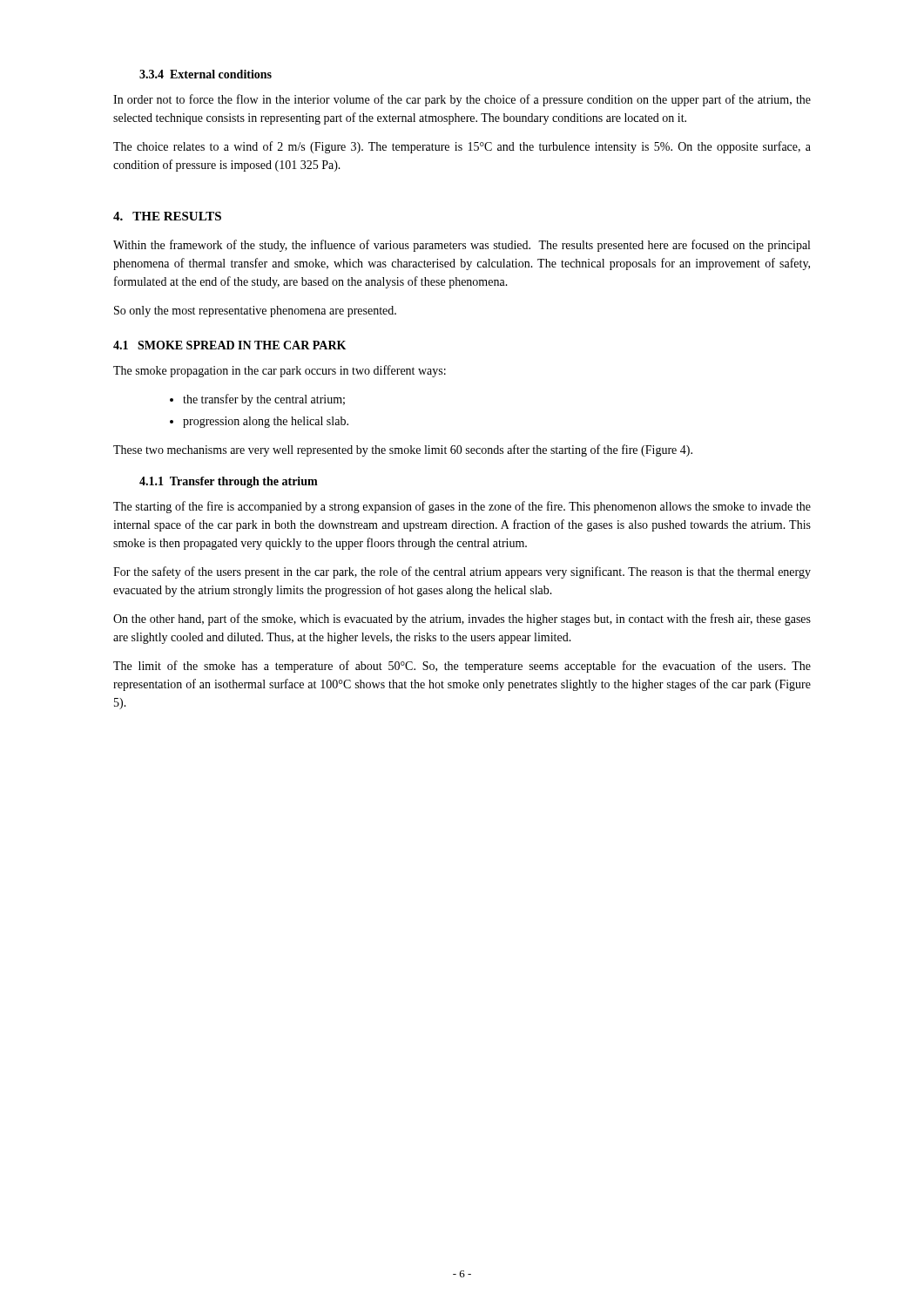The width and height of the screenshot is (924, 1307).
Task: Find the text block that reads "For the safety of the users present in"
Action: click(x=462, y=581)
